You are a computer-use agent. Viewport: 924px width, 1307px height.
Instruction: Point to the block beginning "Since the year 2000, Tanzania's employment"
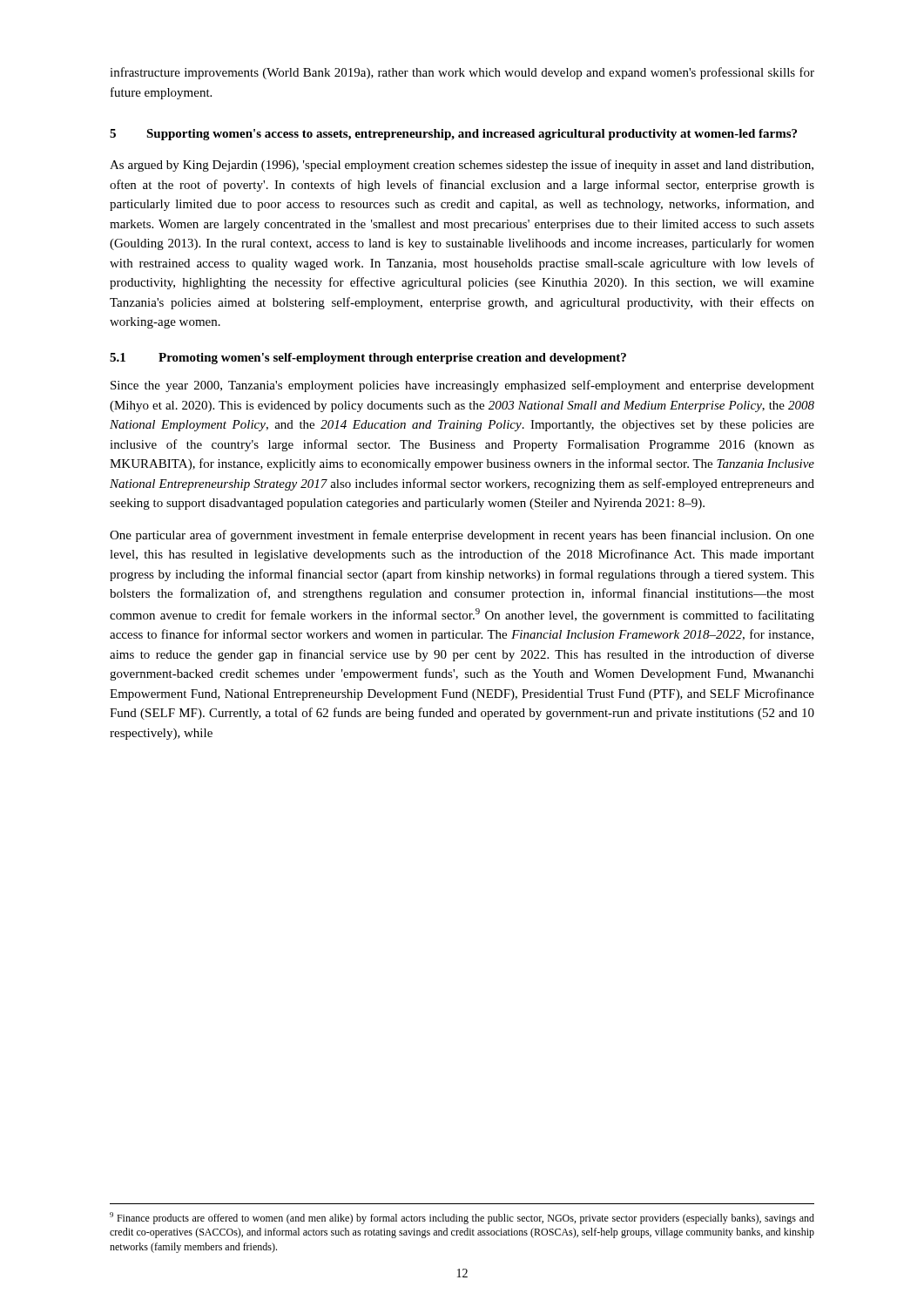click(462, 444)
